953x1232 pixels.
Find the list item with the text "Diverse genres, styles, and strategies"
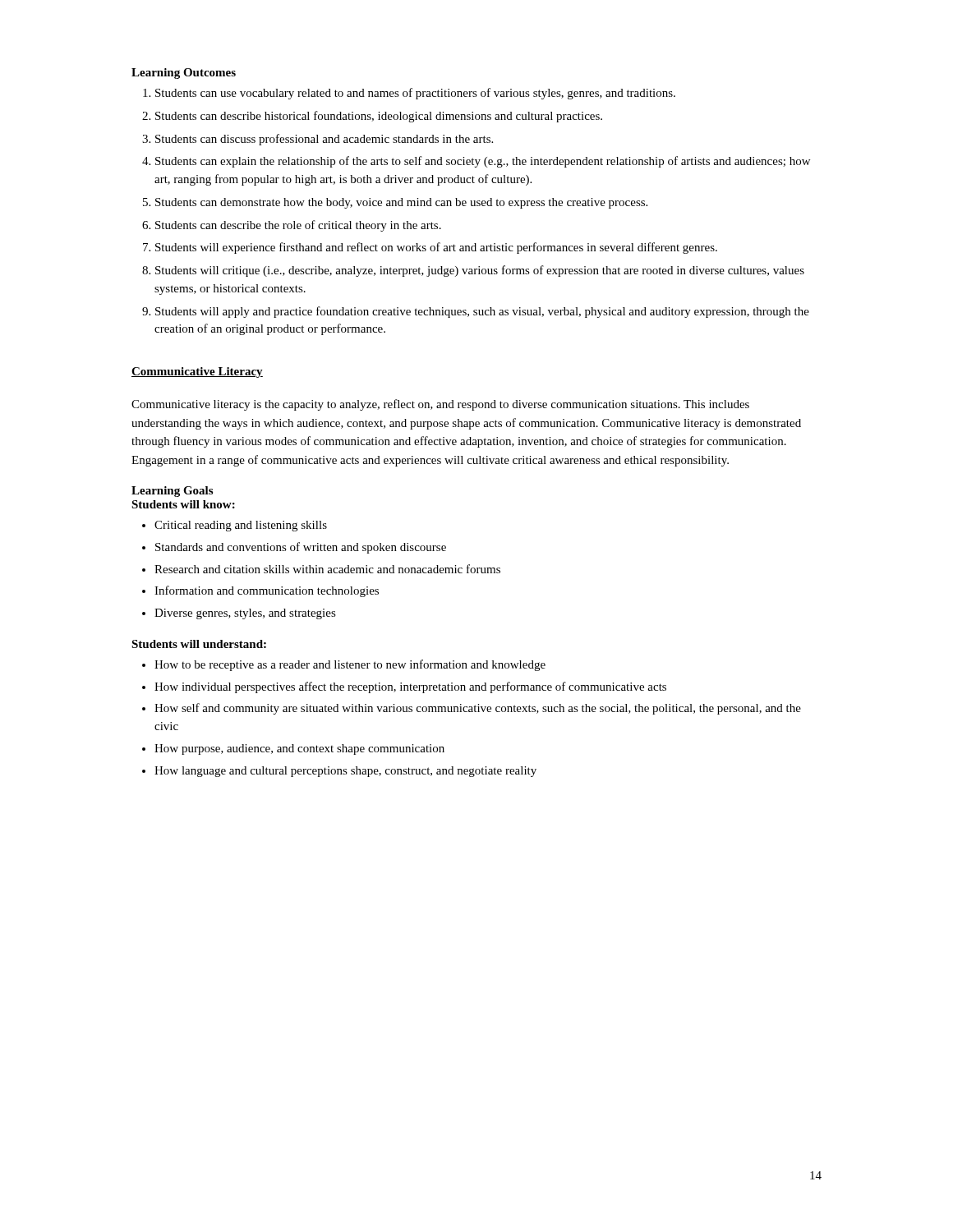pos(245,614)
